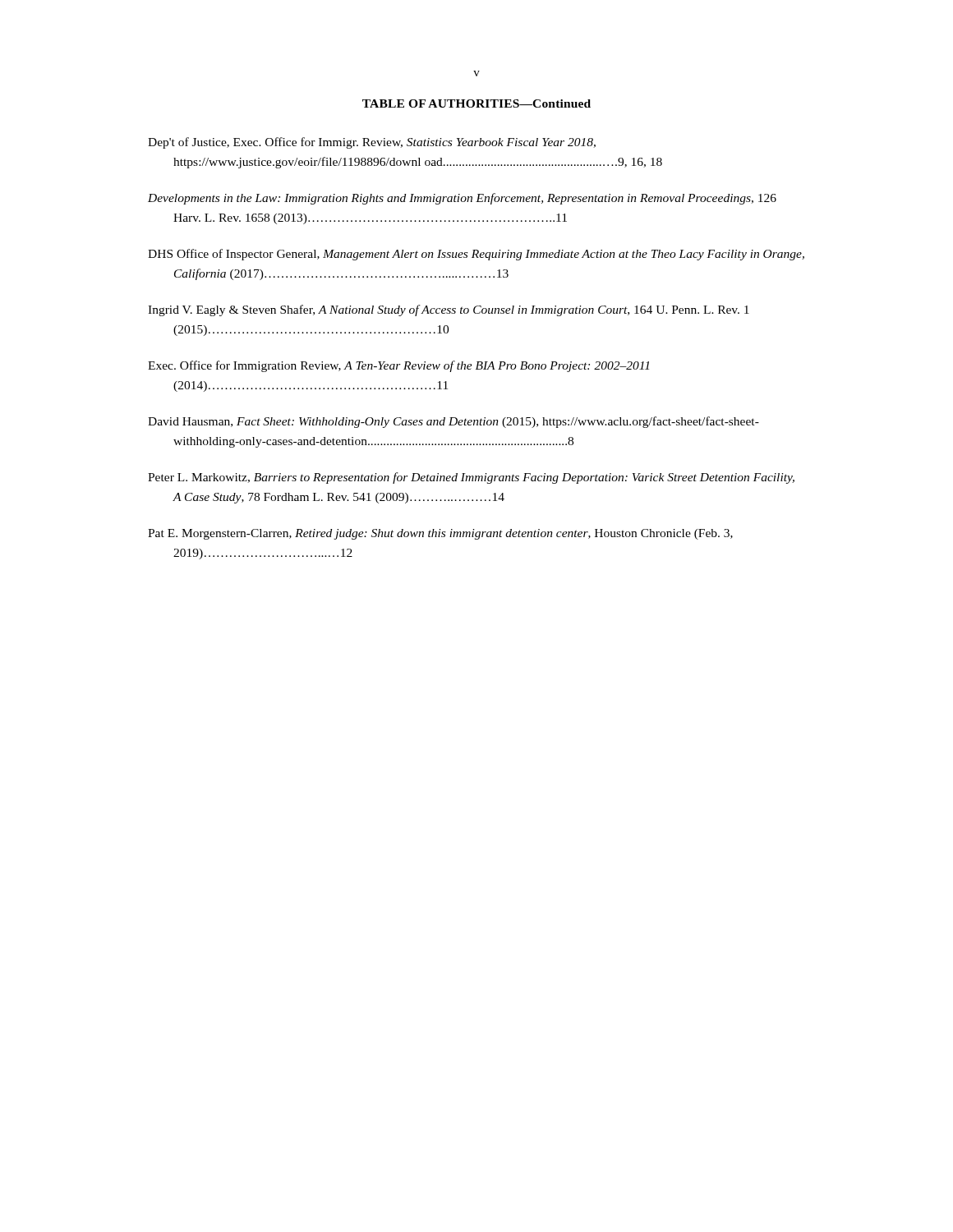Point to the block beginning "Dep't of Justice, Exec. Office for Immigr."

tap(476, 152)
